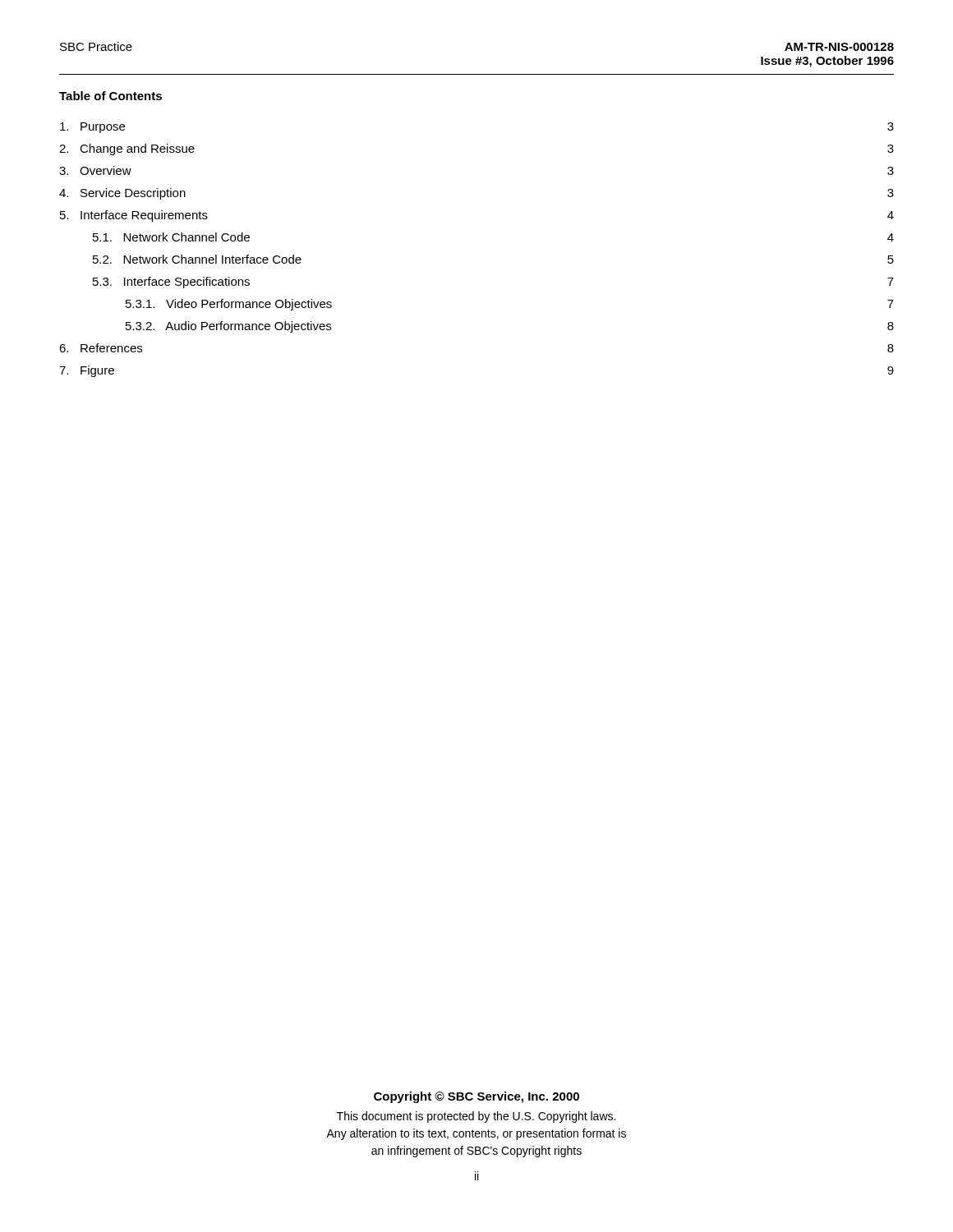Where does it say "Table of Contents"?
The height and width of the screenshot is (1232, 953).
(x=111, y=96)
